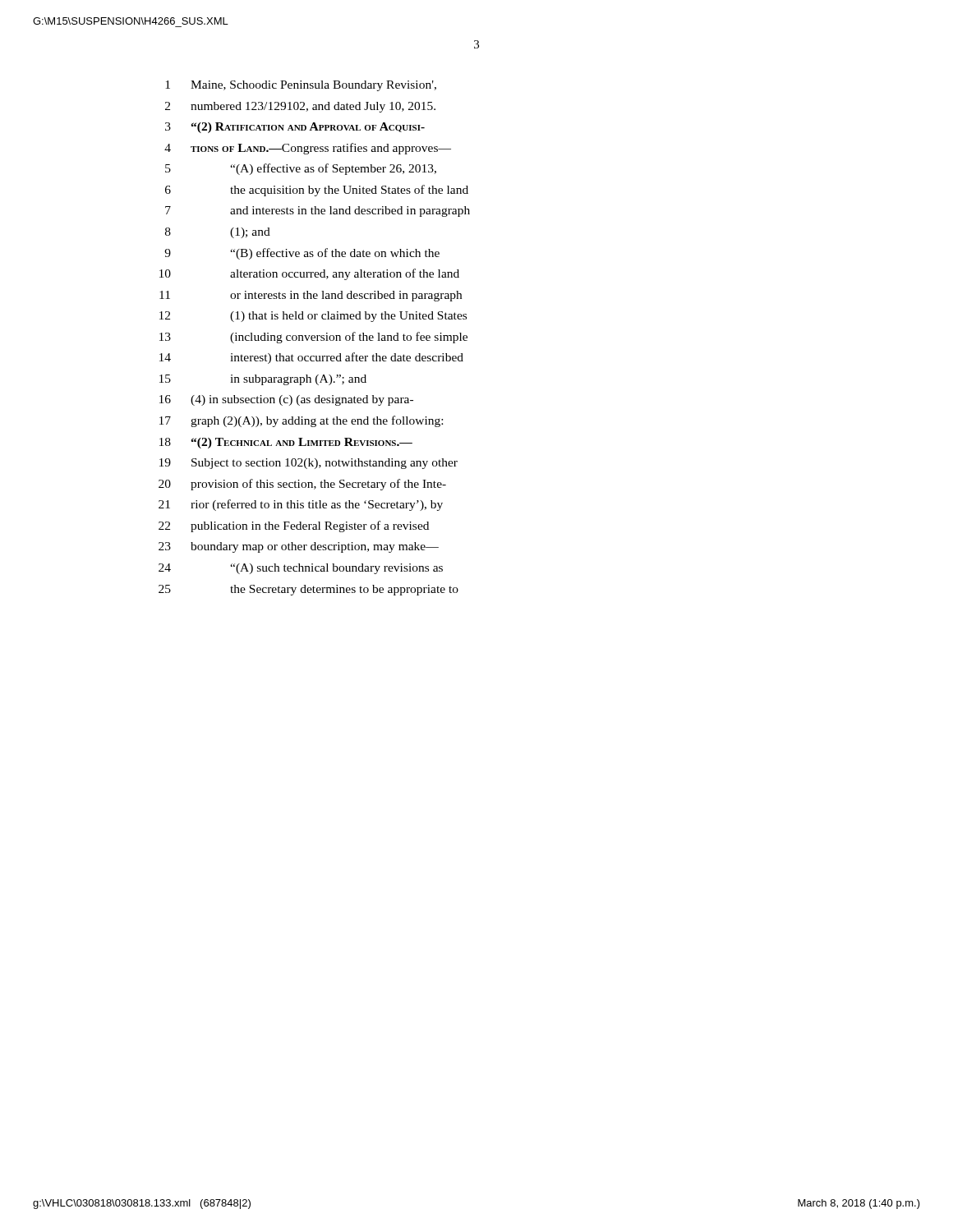
Task: Where is the passage that starts "20 provision of"?
Action: click(x=302, y=485)
